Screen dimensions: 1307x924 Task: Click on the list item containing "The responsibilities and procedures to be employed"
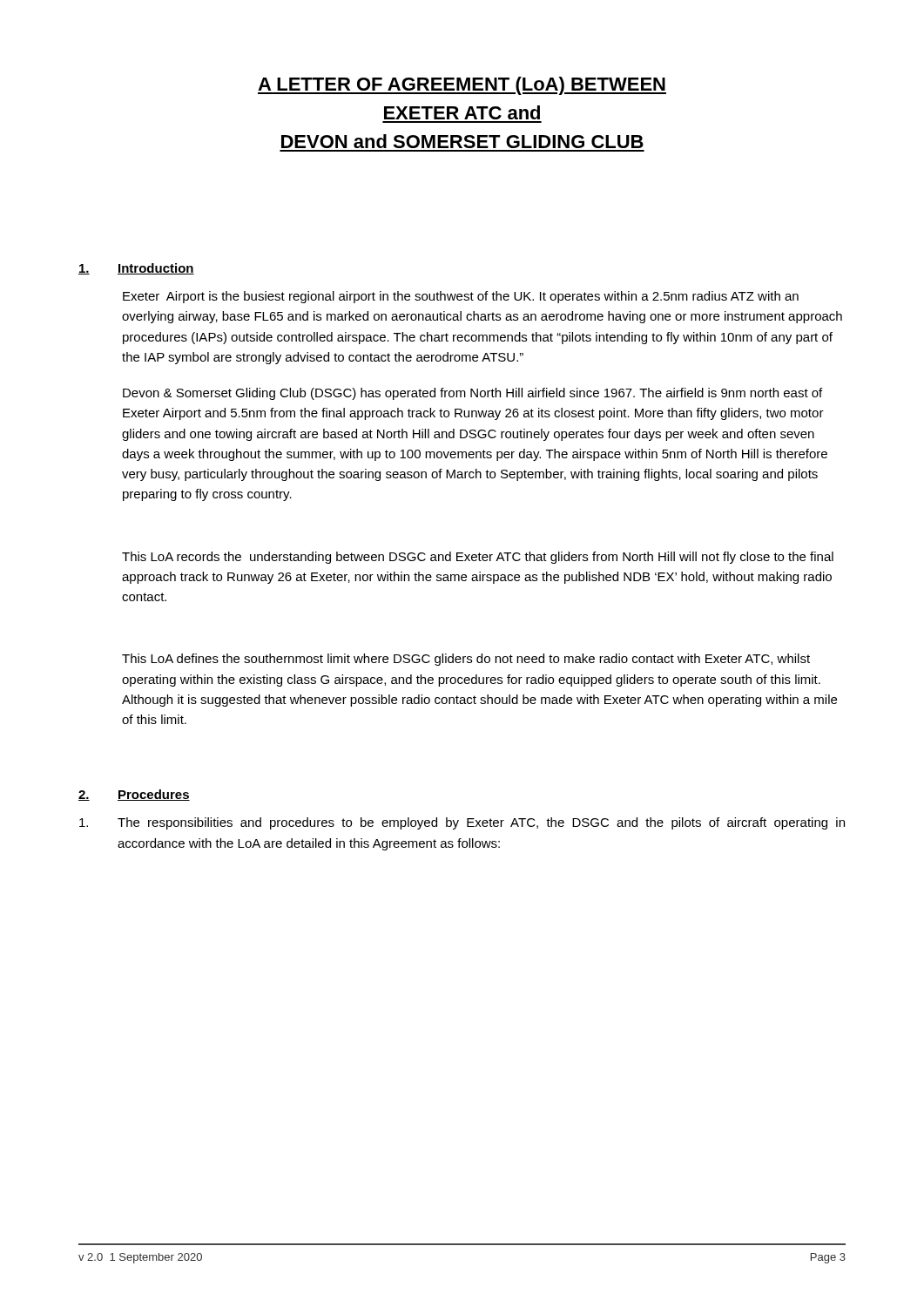pos(462,833)
